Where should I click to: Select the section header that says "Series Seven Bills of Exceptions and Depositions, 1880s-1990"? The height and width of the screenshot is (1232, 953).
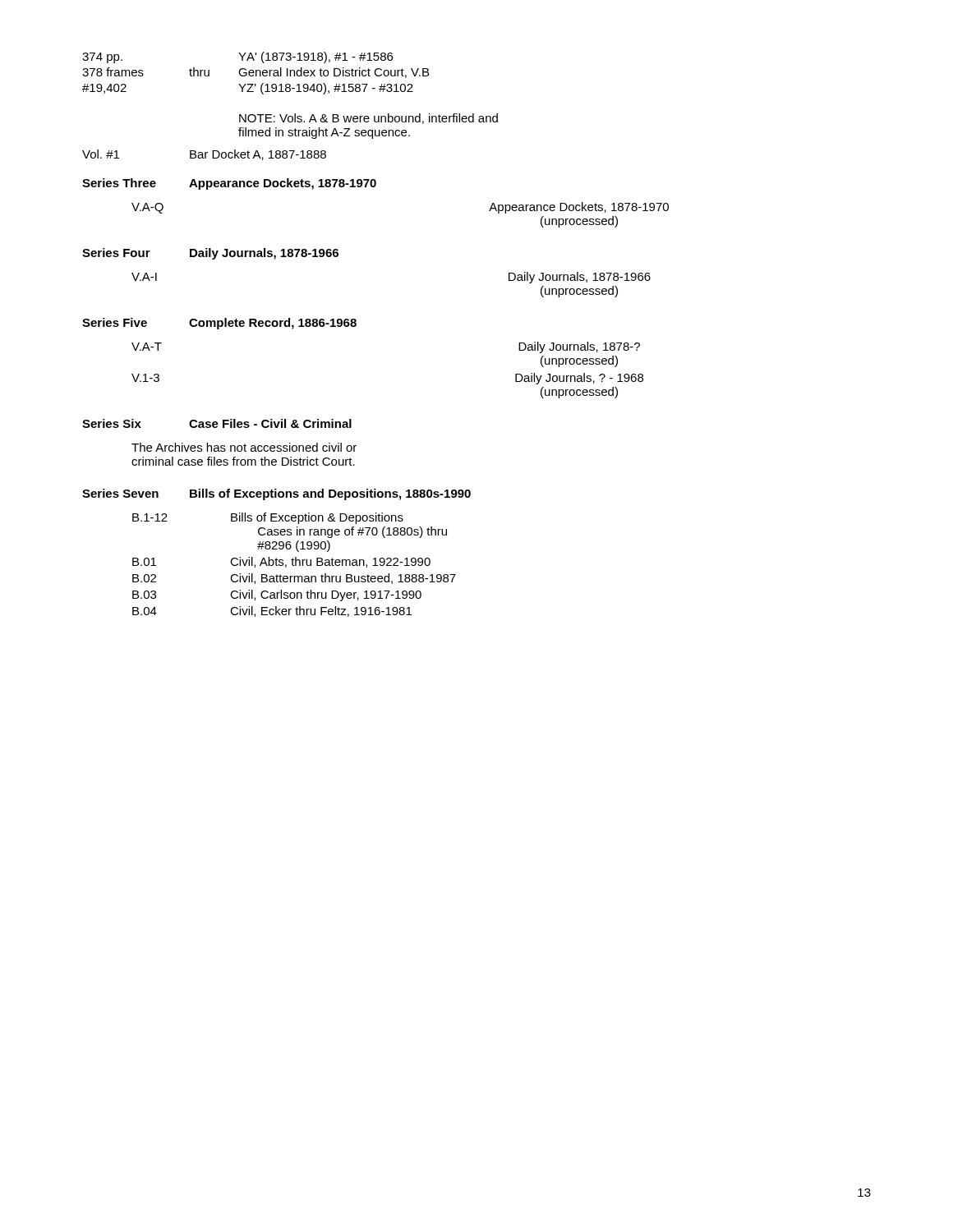click(276, 494)
